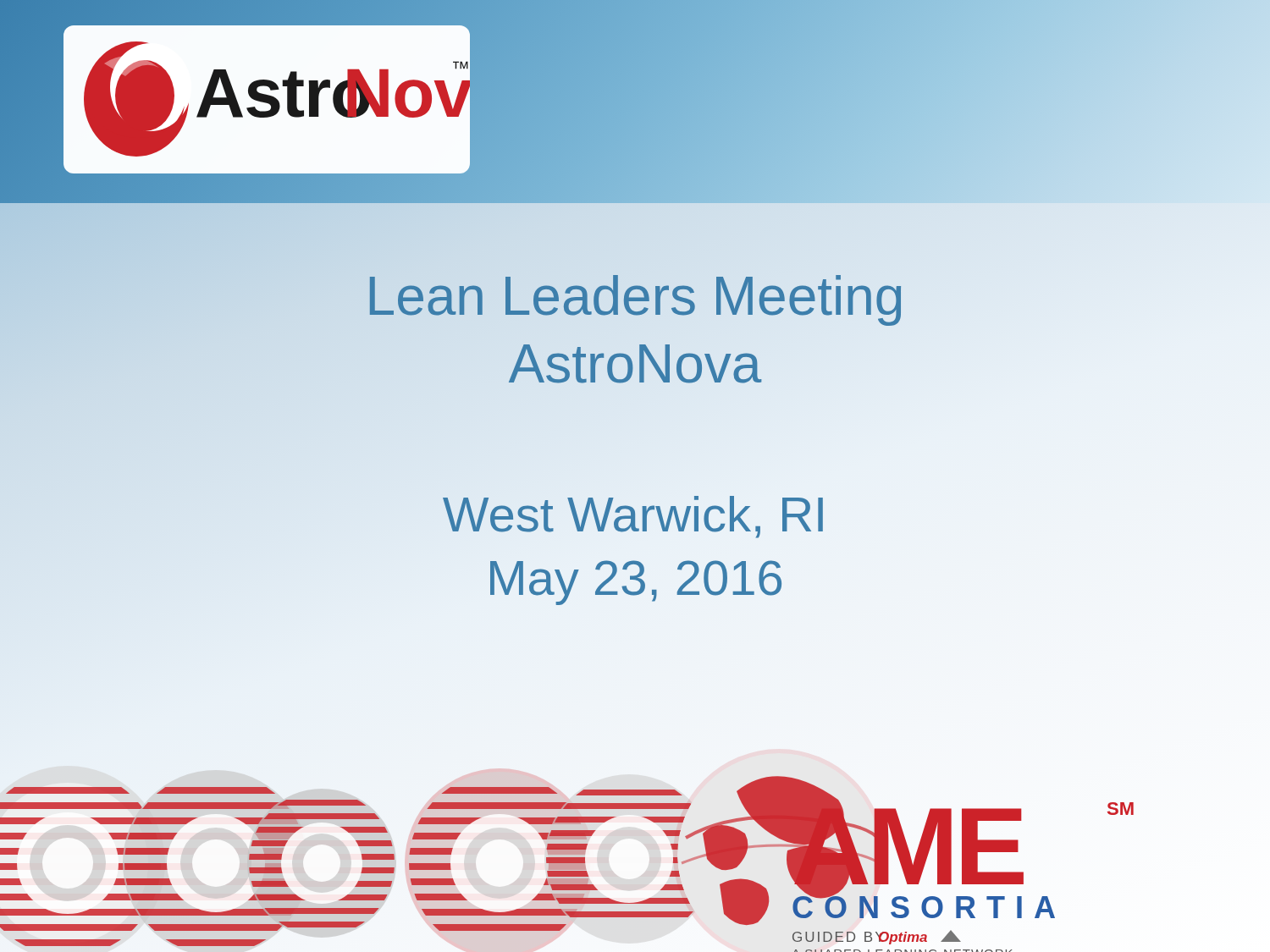Find the block on this page that starts "West Warwick, RI May 23,"
The height and width of the screenshot is (952, 1270).
click(x=635, y=546)
